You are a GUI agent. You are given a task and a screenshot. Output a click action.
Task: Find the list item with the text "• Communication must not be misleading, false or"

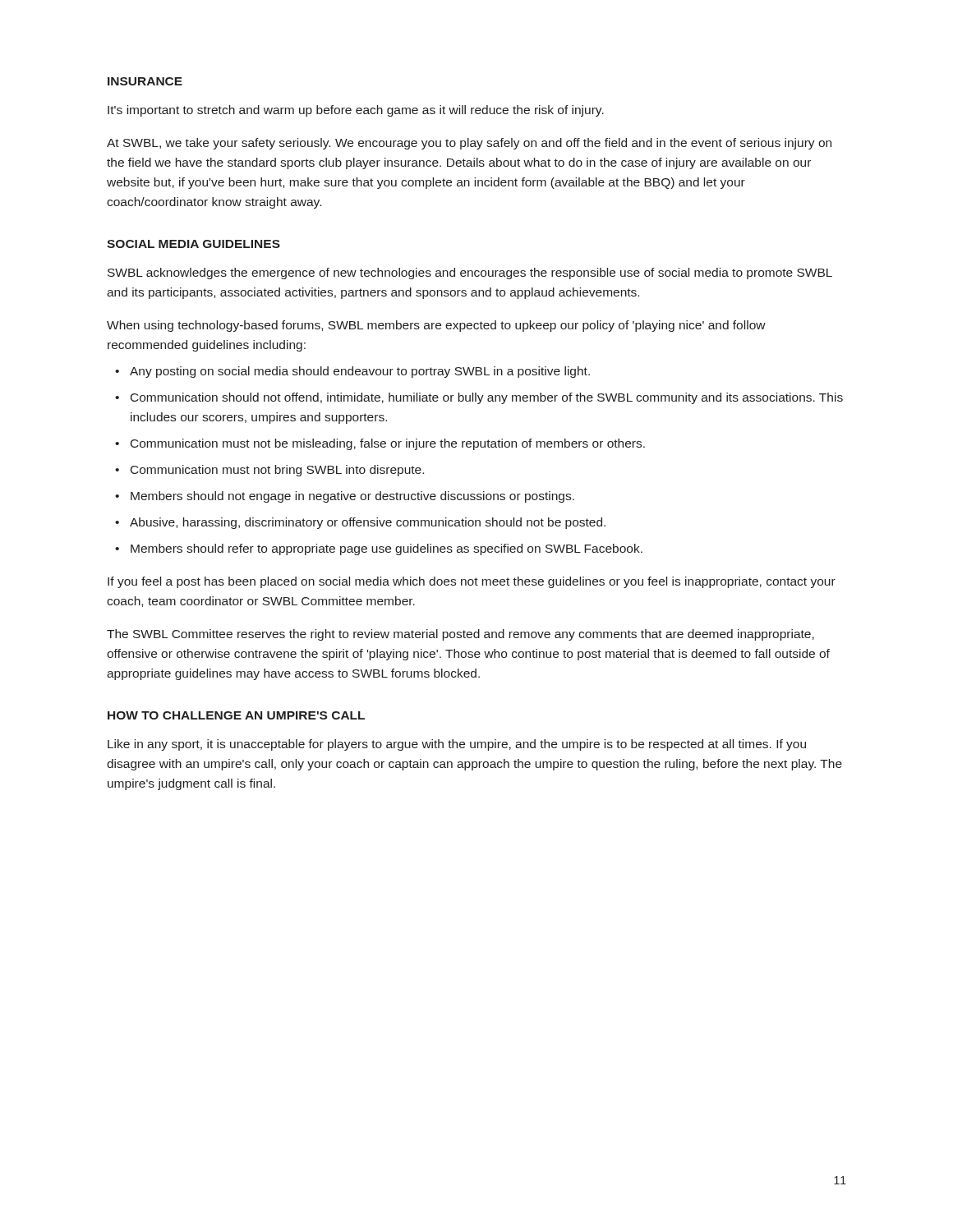click(x=481, y=444)
